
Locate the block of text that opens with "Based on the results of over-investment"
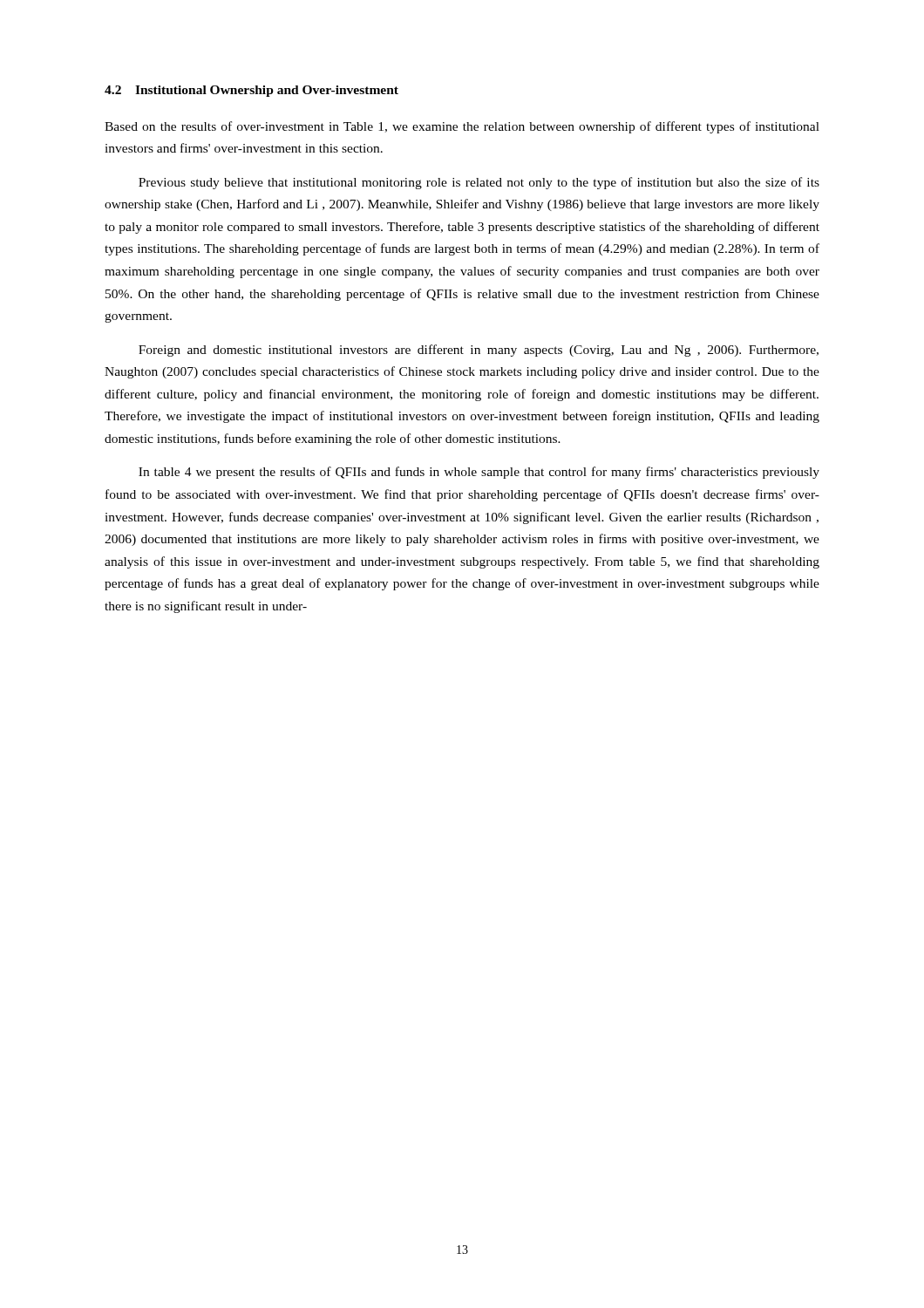462,137
